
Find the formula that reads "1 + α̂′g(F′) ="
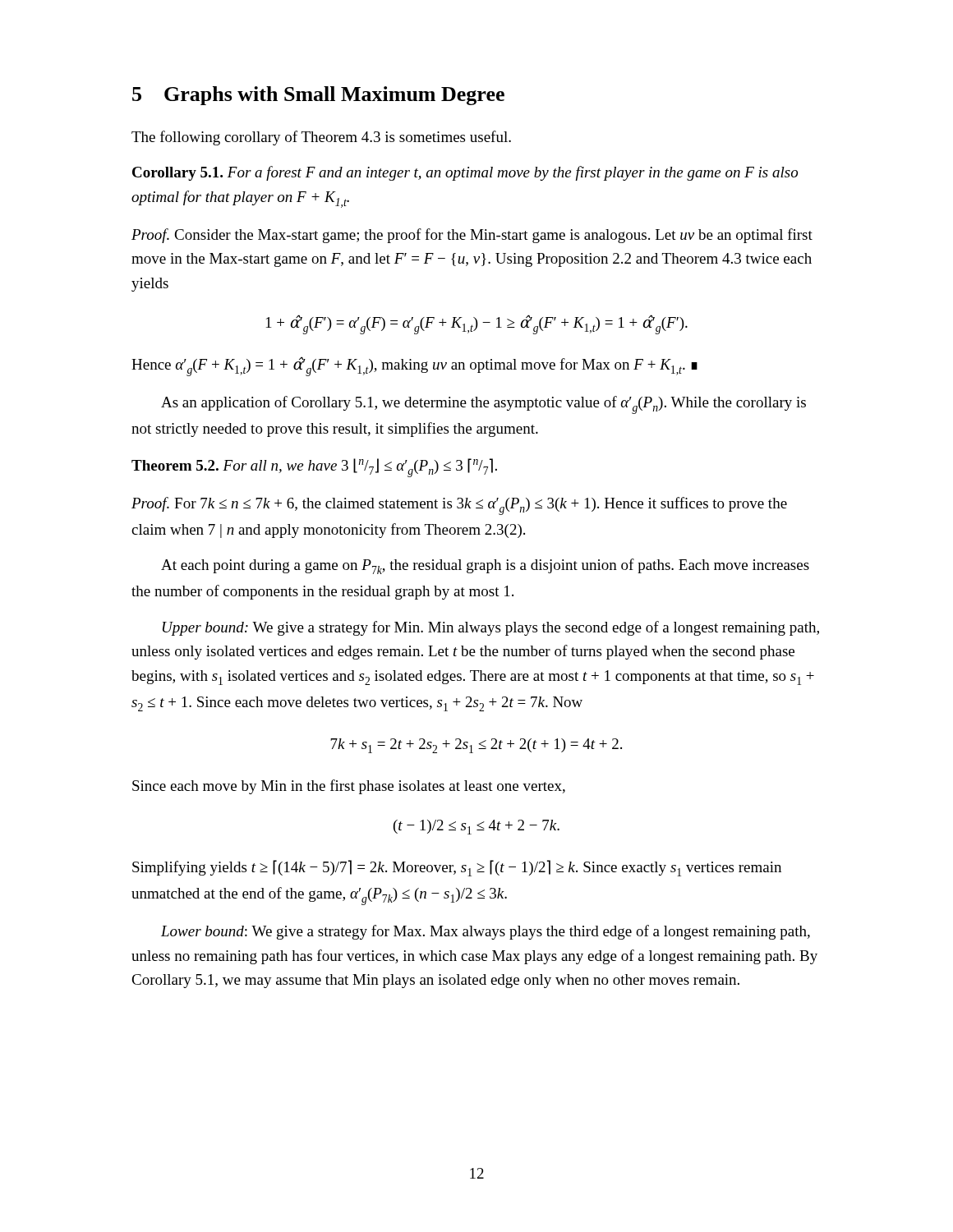[476, 324]
